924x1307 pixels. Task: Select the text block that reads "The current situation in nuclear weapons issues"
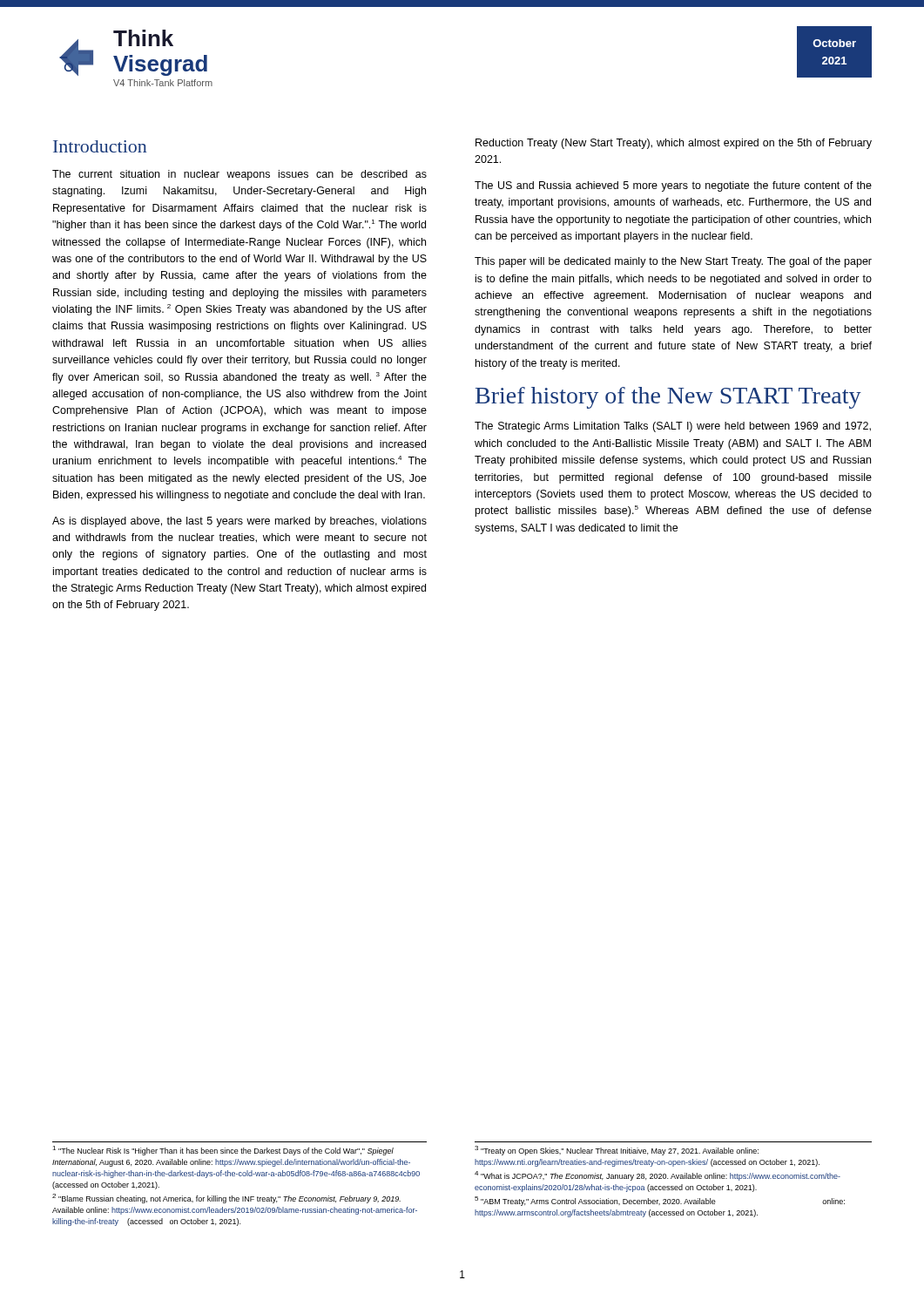point(240,335)
